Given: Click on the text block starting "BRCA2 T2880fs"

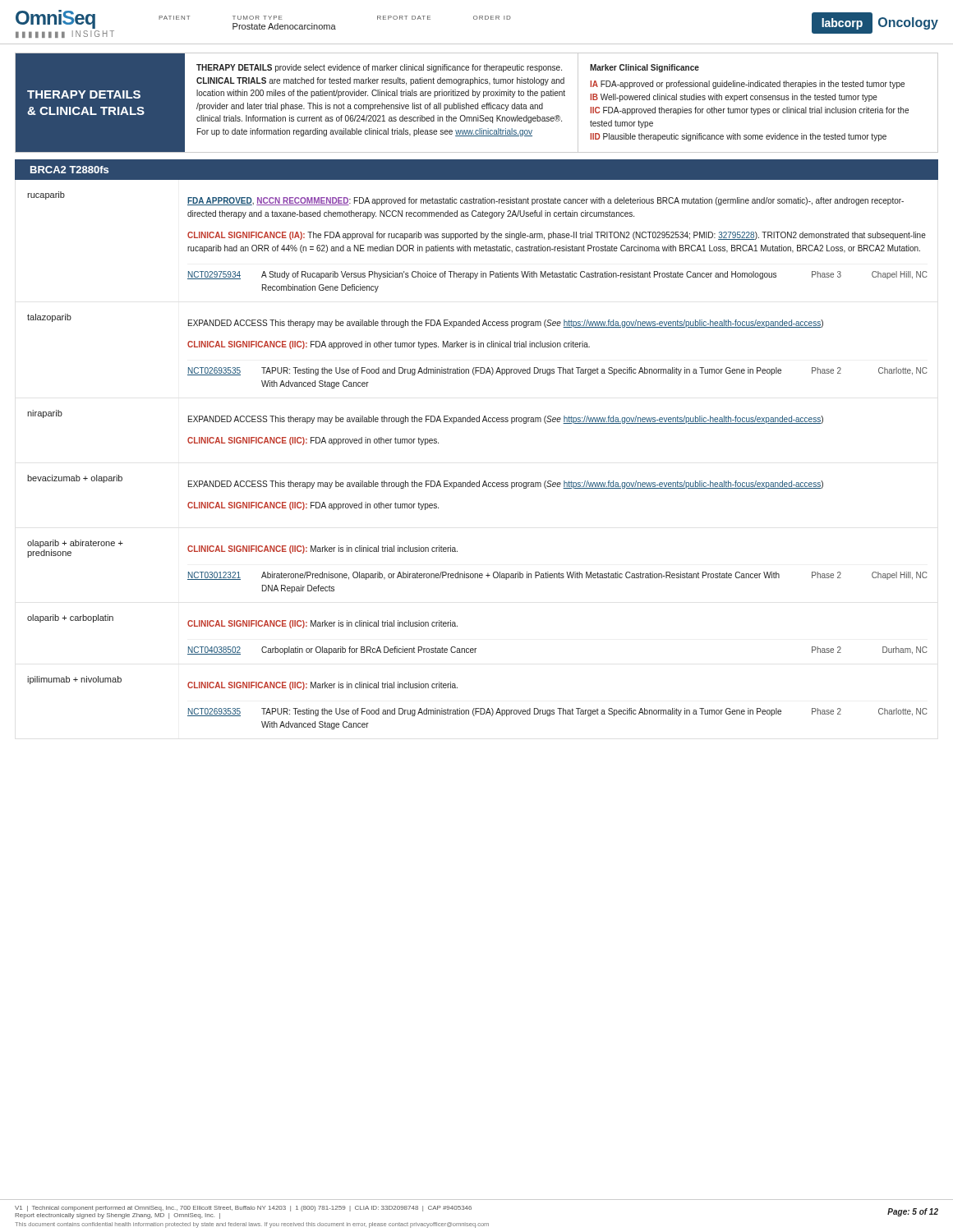Looking at the screenshot, I should pyautogui.click(x=69, y=170).
